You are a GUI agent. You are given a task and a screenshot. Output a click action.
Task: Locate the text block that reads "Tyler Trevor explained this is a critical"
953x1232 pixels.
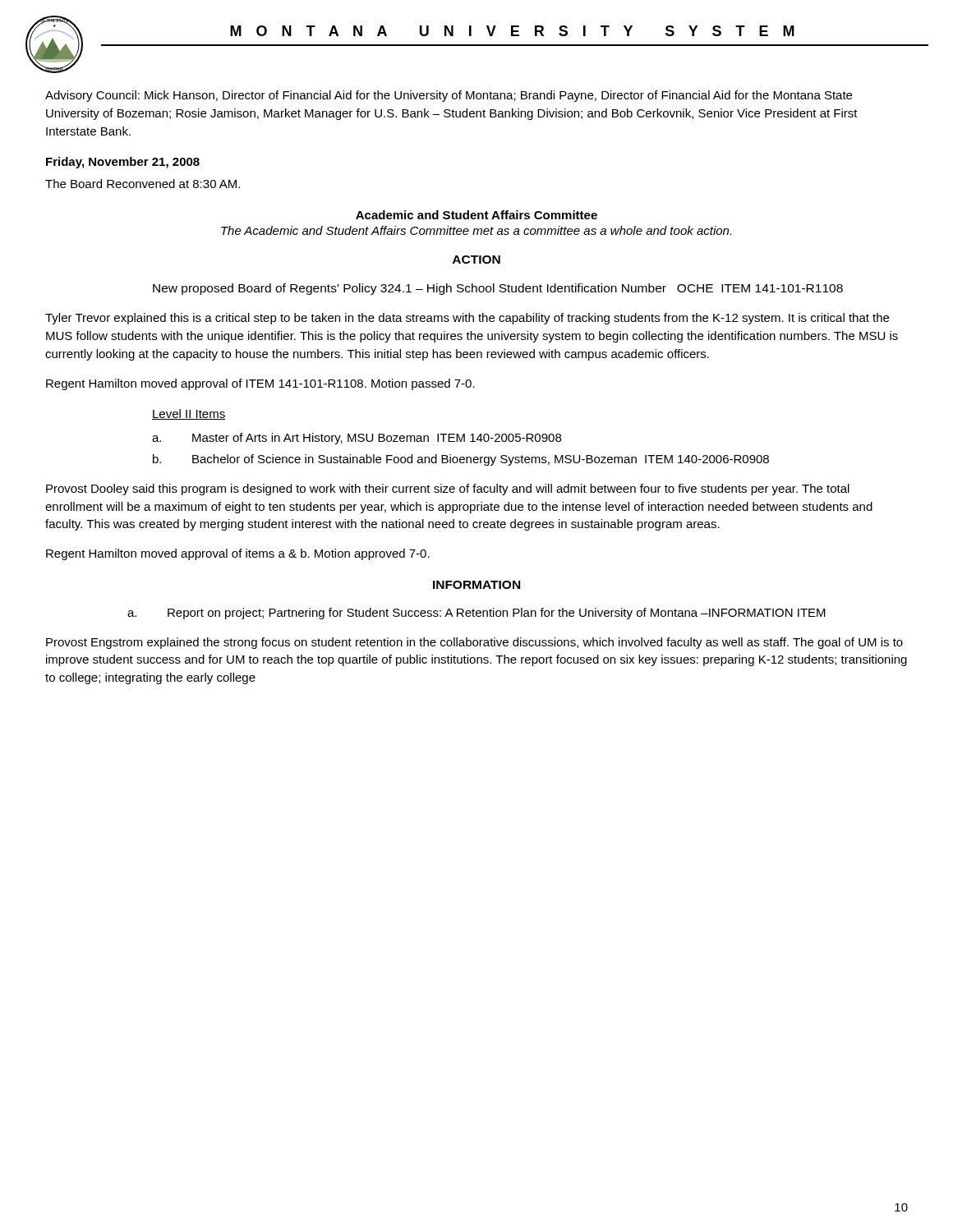[472, 336]
